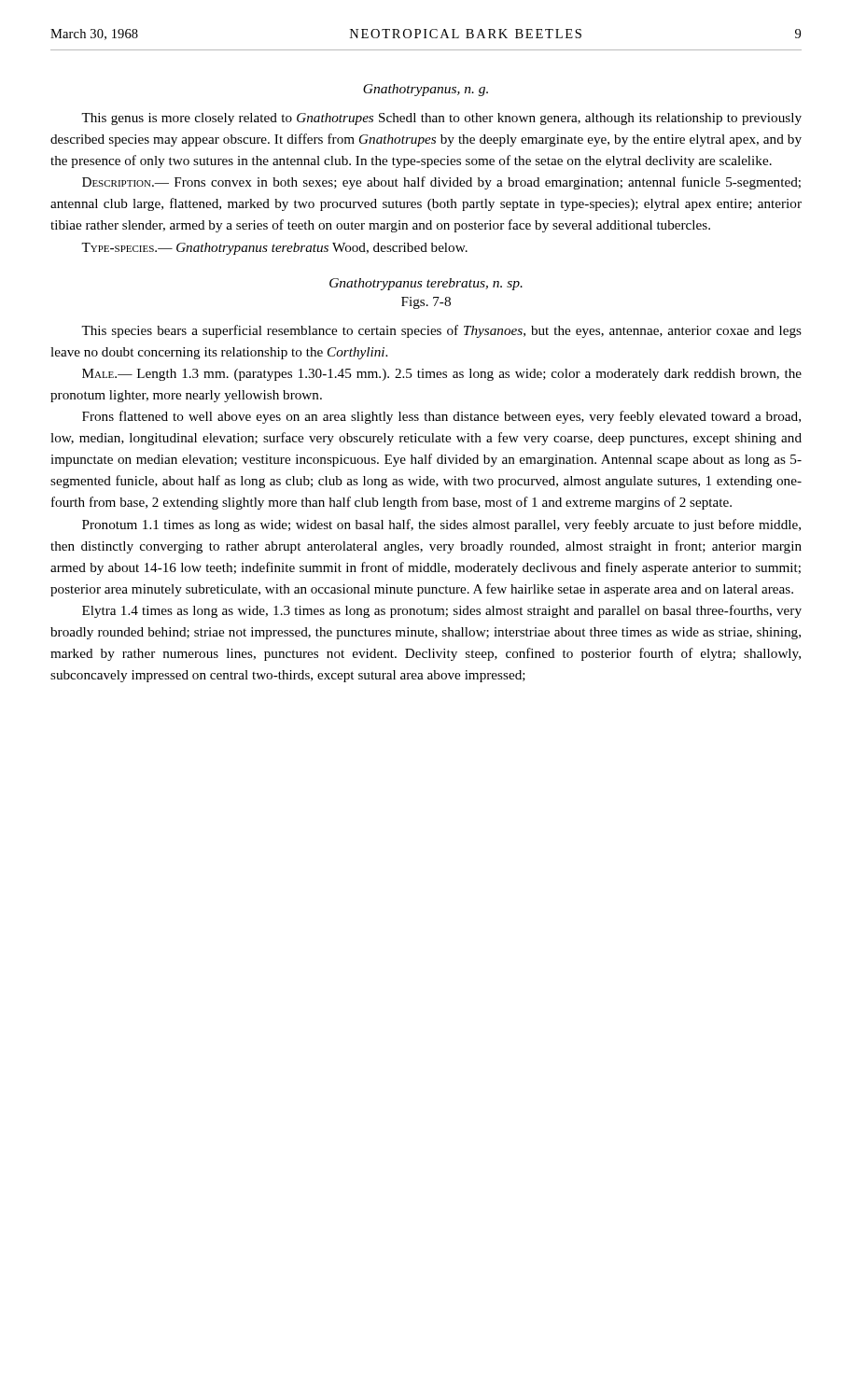
Task: Find "Gnathotrypanus, n. g." on this page
Action: pyautogui.click(x=426, y=88)
